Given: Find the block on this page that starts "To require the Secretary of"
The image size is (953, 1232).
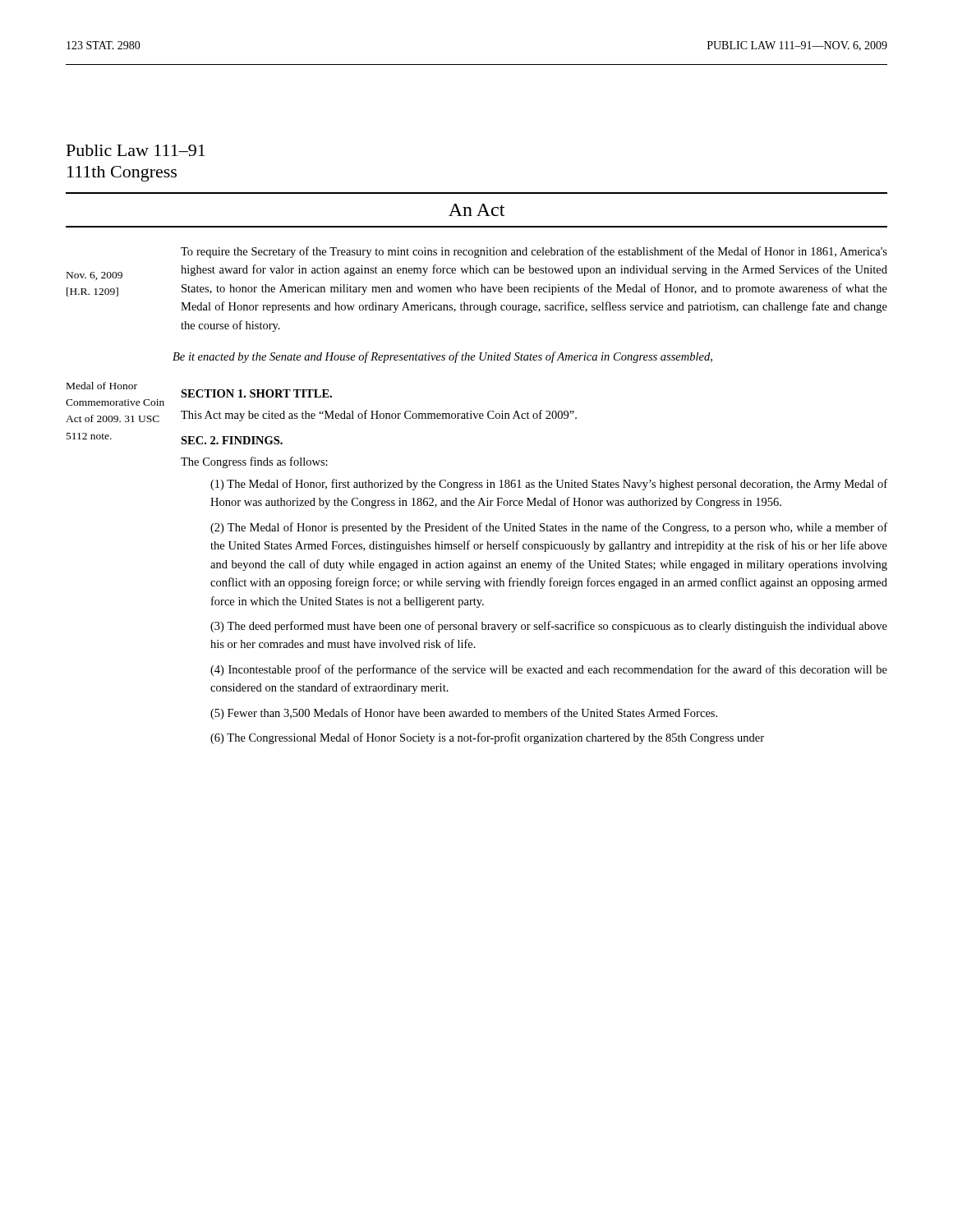Looking at the screenshot, I should tap(534, 288).
